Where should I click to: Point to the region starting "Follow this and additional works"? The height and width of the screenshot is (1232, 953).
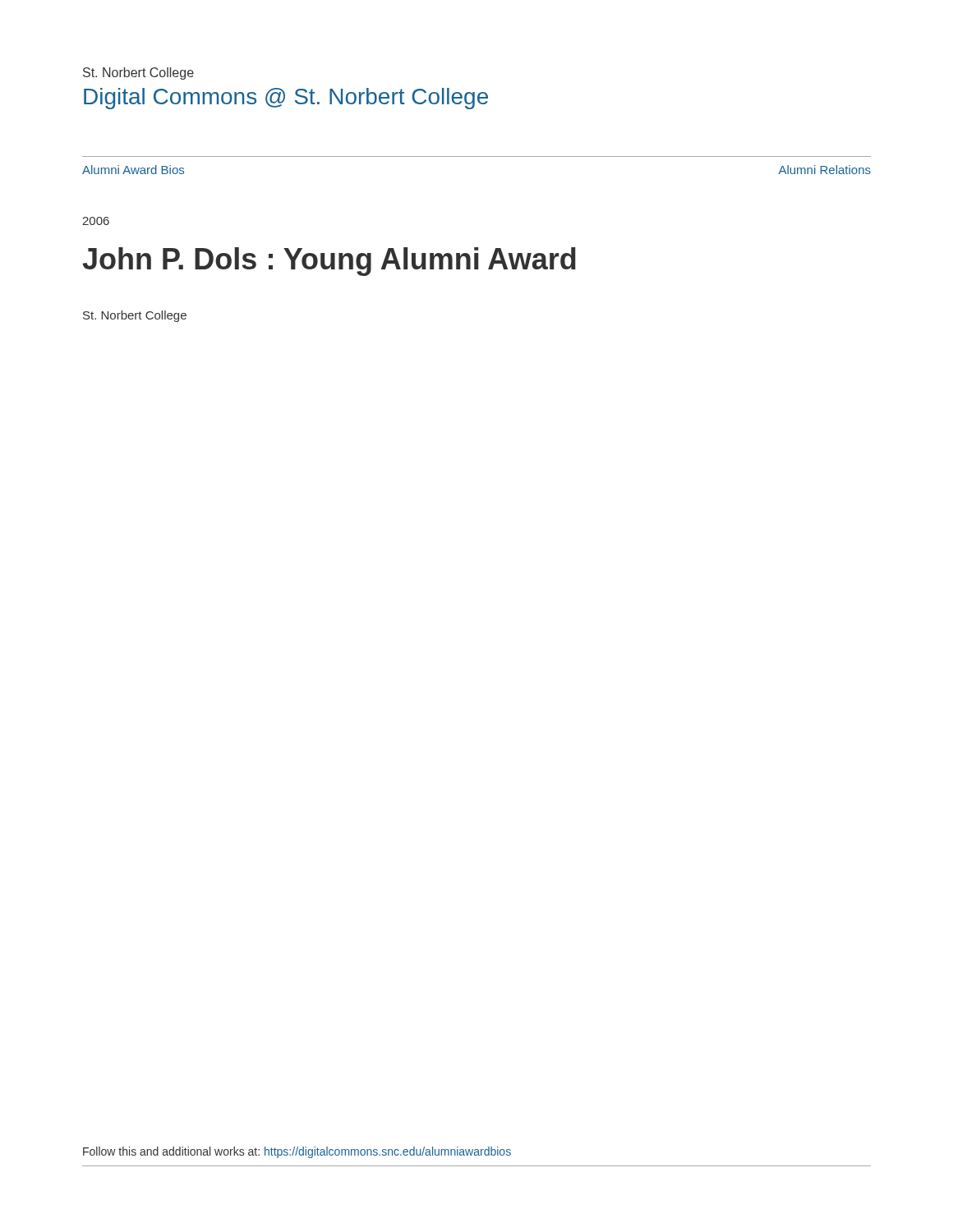tap(297, 1151)
